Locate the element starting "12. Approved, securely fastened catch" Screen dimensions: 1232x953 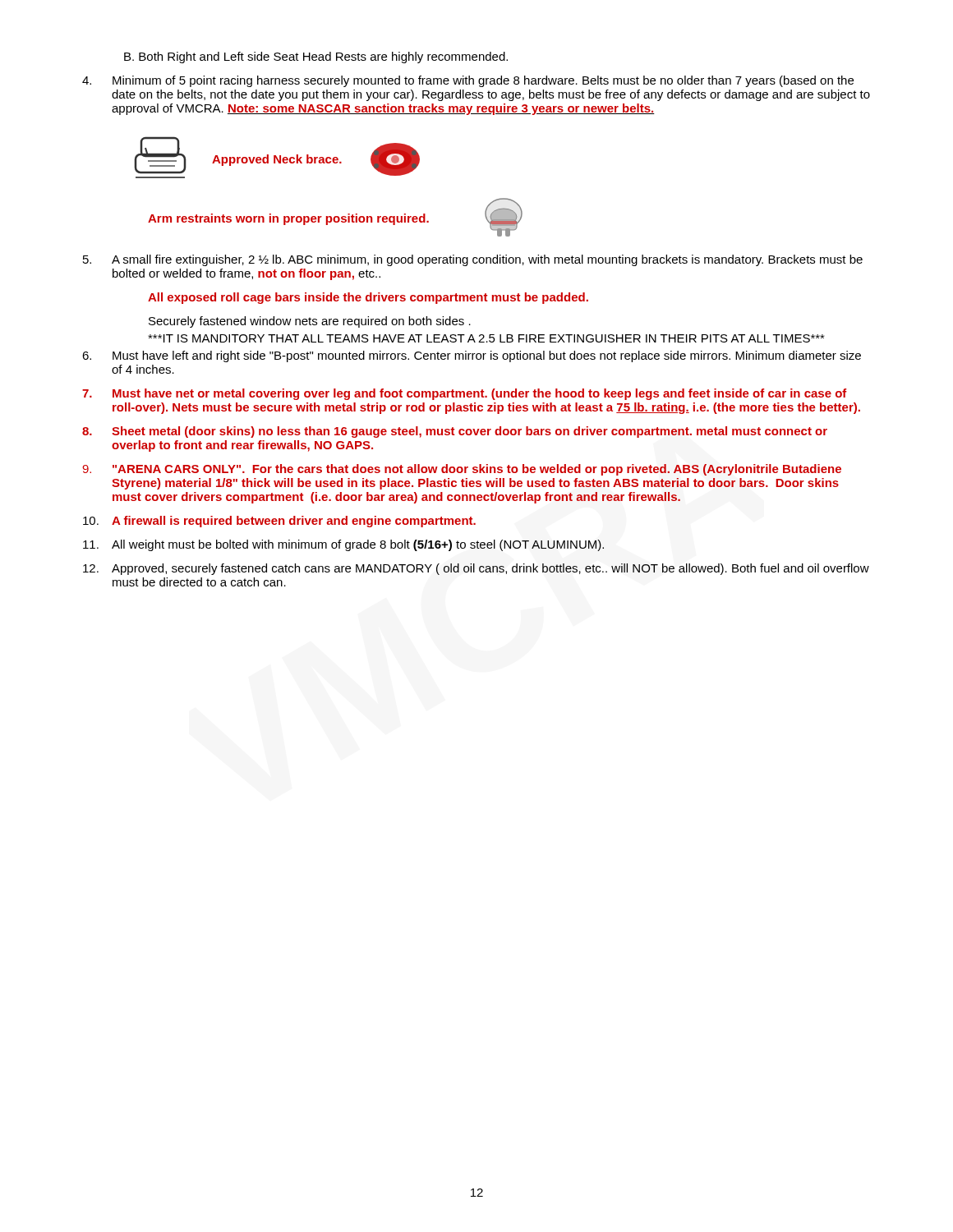coord(476,575)
